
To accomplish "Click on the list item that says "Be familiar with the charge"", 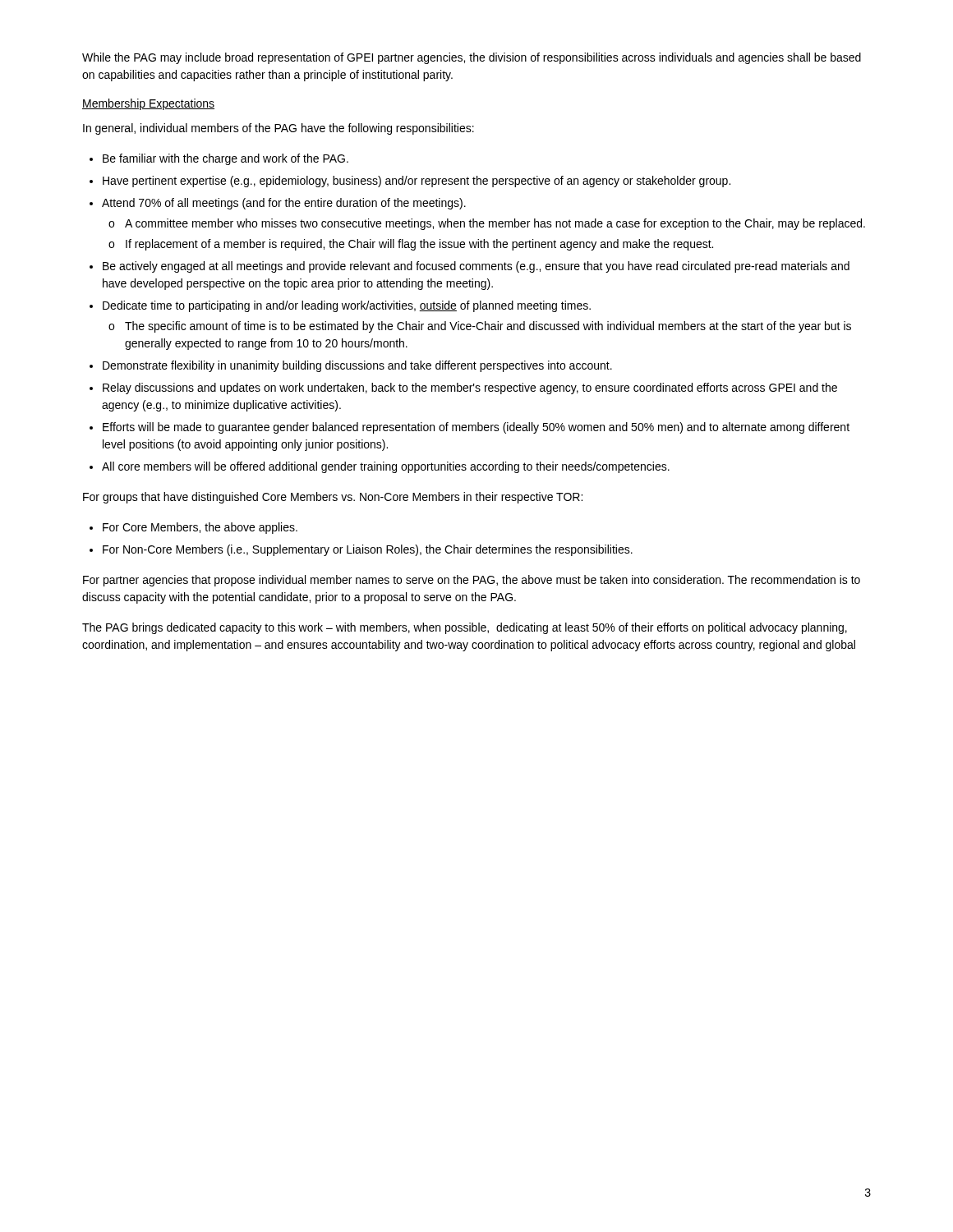I will pos(225,158).
